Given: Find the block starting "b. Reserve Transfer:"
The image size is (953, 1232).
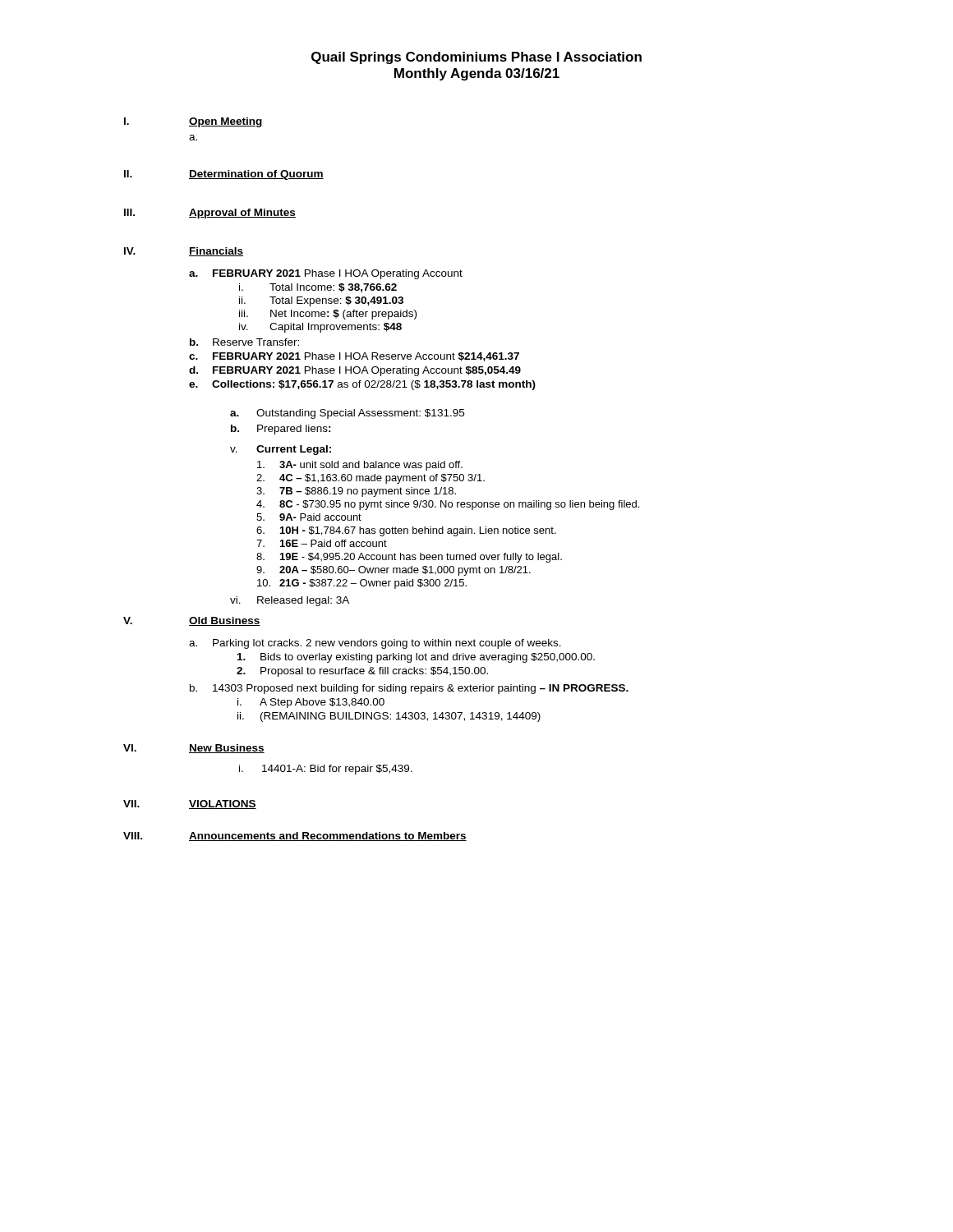Looking at the screenshot, I should coord(509,342).
